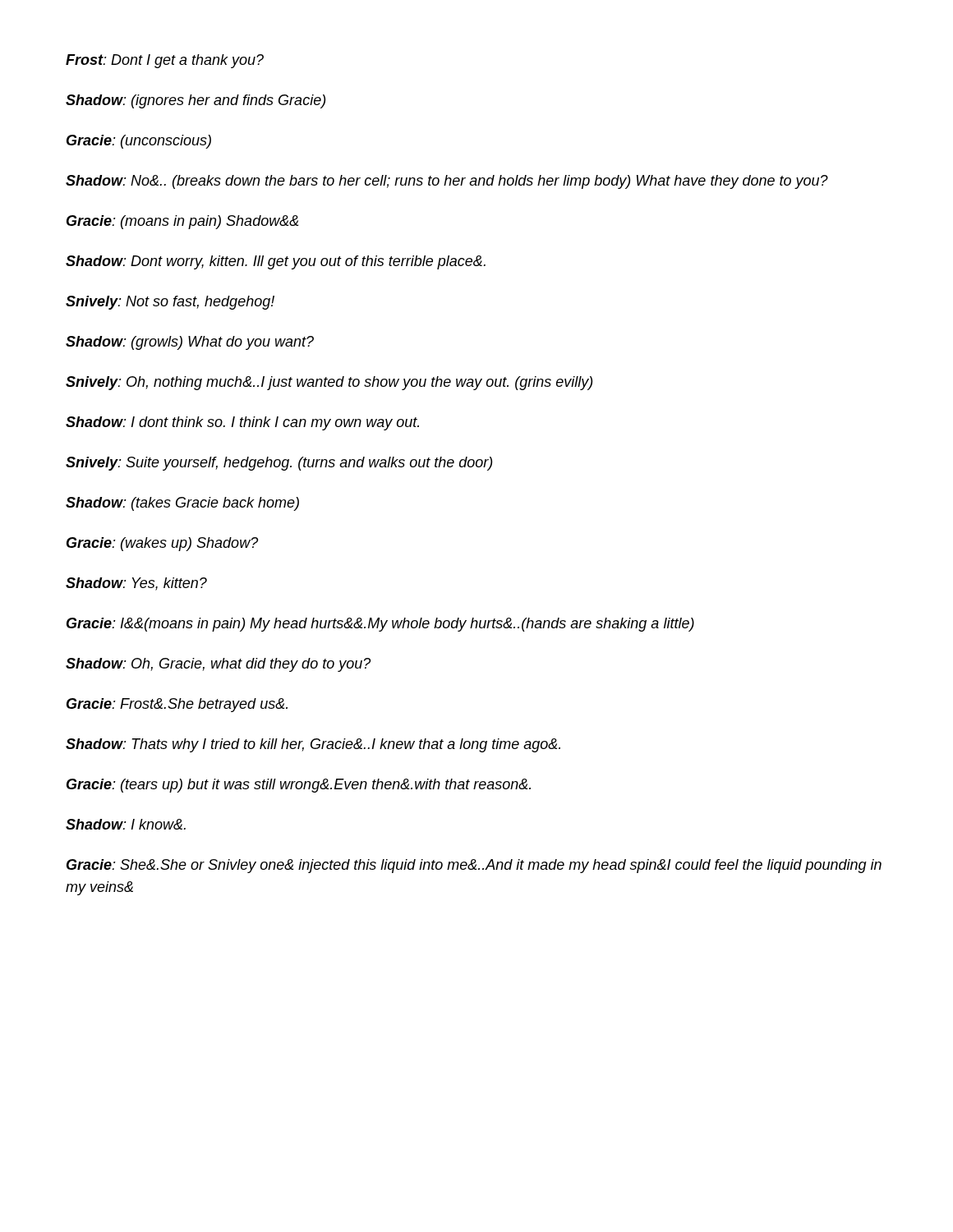This screenshot has height=1232, width=953.
Task: Click on the list item with the text "Shadow: Oh, Gracie, what"
Action: click(x=218, y=664)
